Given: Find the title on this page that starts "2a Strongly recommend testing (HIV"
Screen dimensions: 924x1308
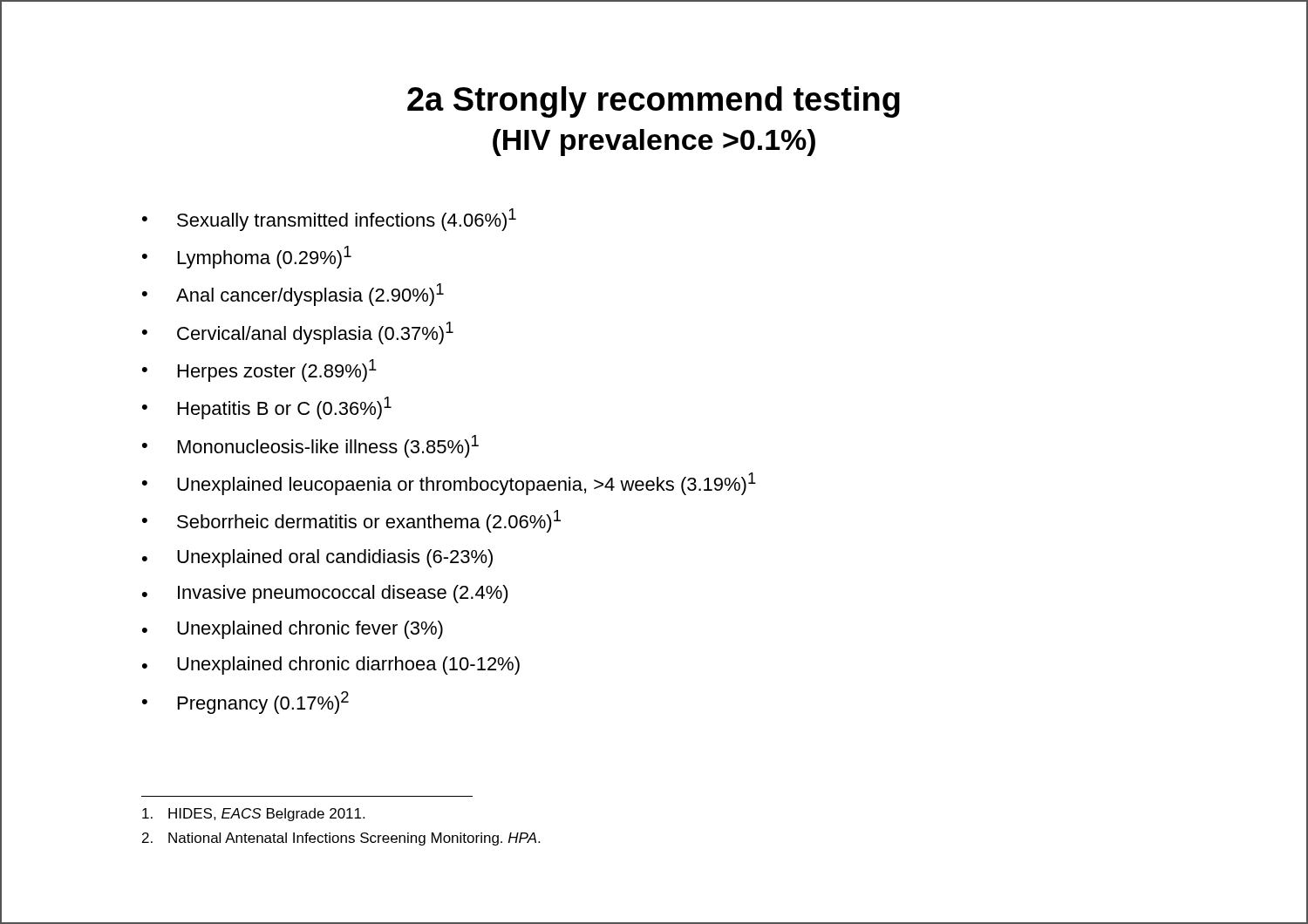Looking at the screenshot, I should [x=654, y=119].
